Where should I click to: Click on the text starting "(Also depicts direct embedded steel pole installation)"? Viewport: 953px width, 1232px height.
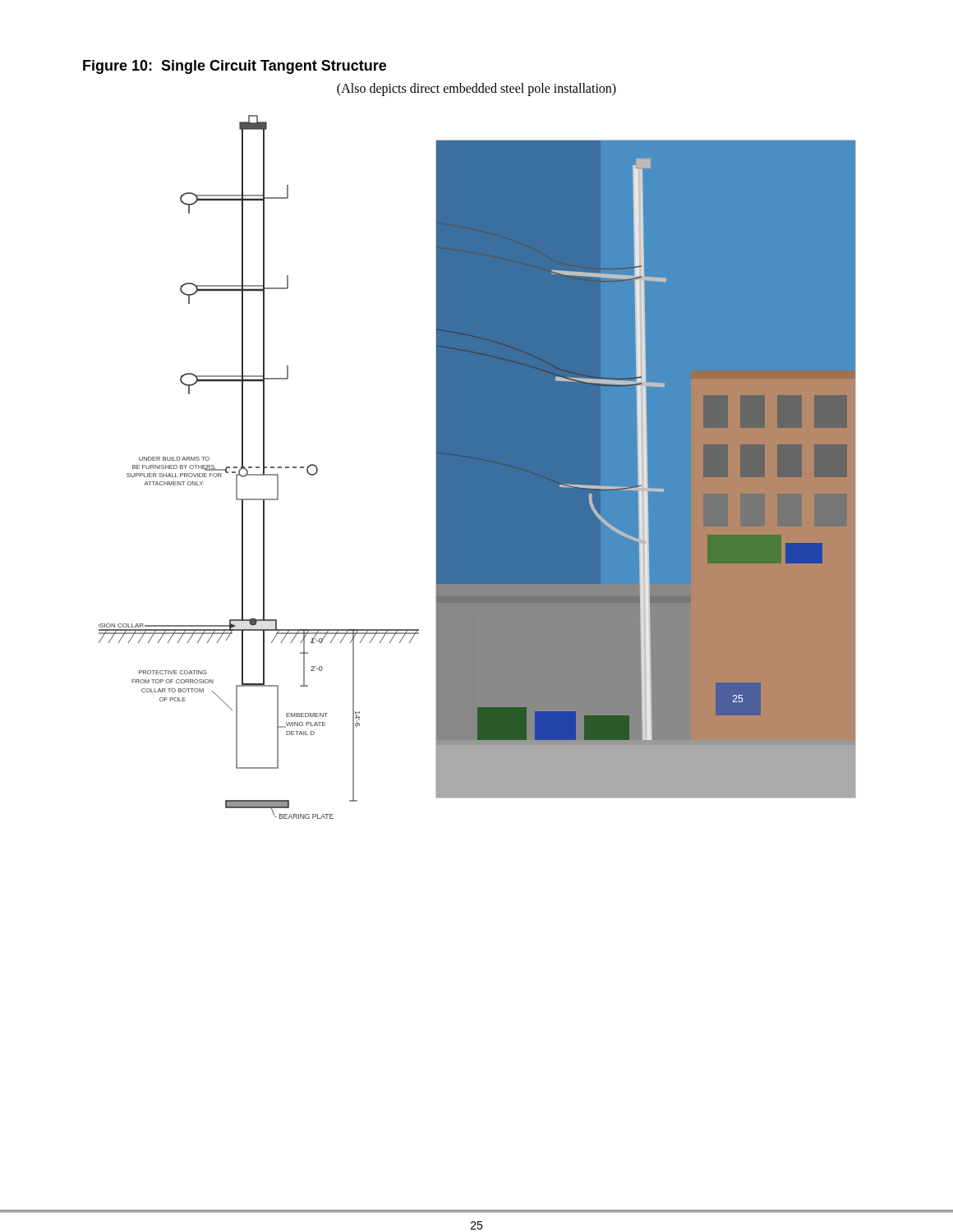click(x=476, y=88)
